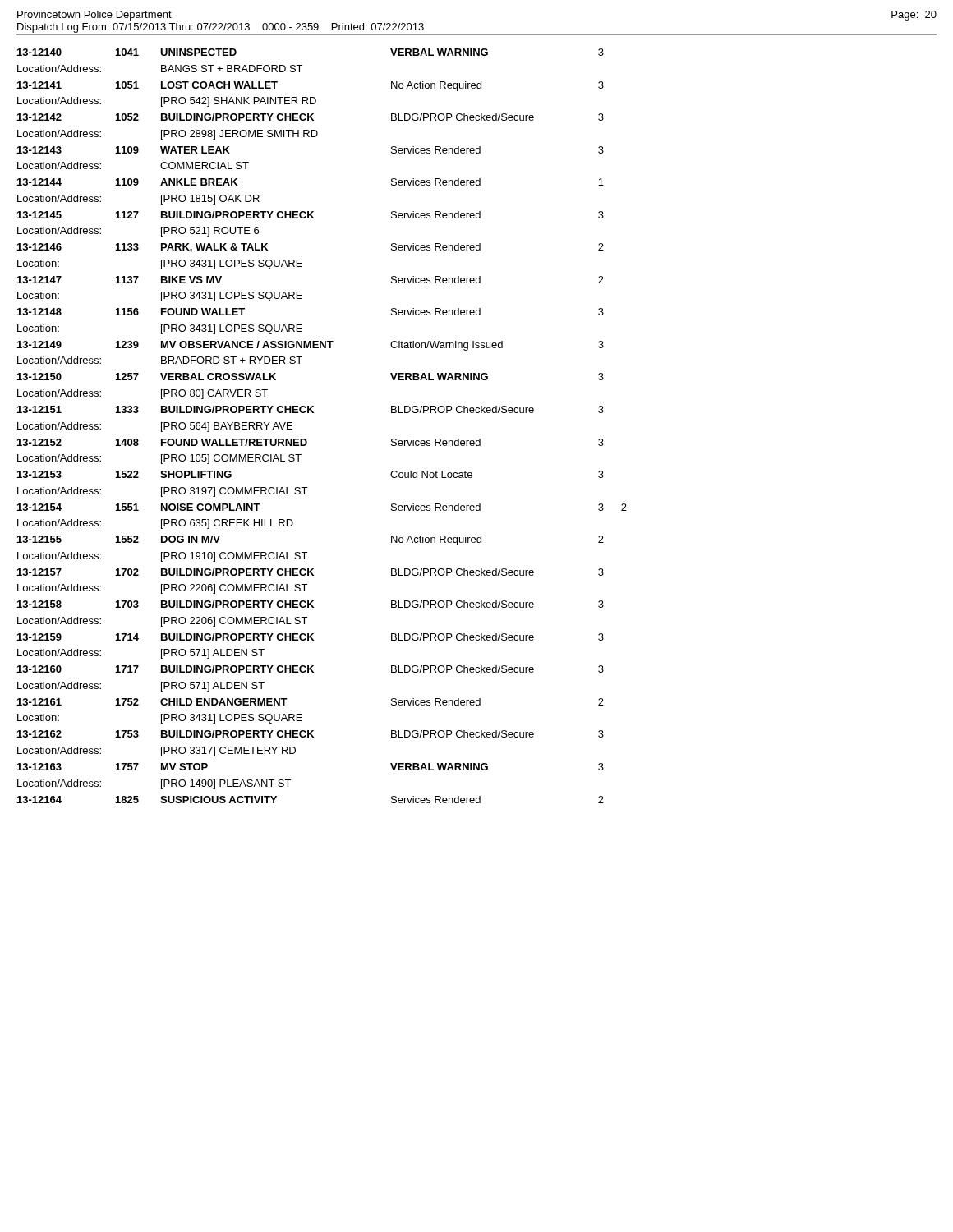Viewport: 953px width, 1232px height.
Task: Select the element starting "13-12158 1703 BUILDING/PROPERTY CHECK BLDG/PROP Checked/Secure 3"
Action: [x=476, y=612]
